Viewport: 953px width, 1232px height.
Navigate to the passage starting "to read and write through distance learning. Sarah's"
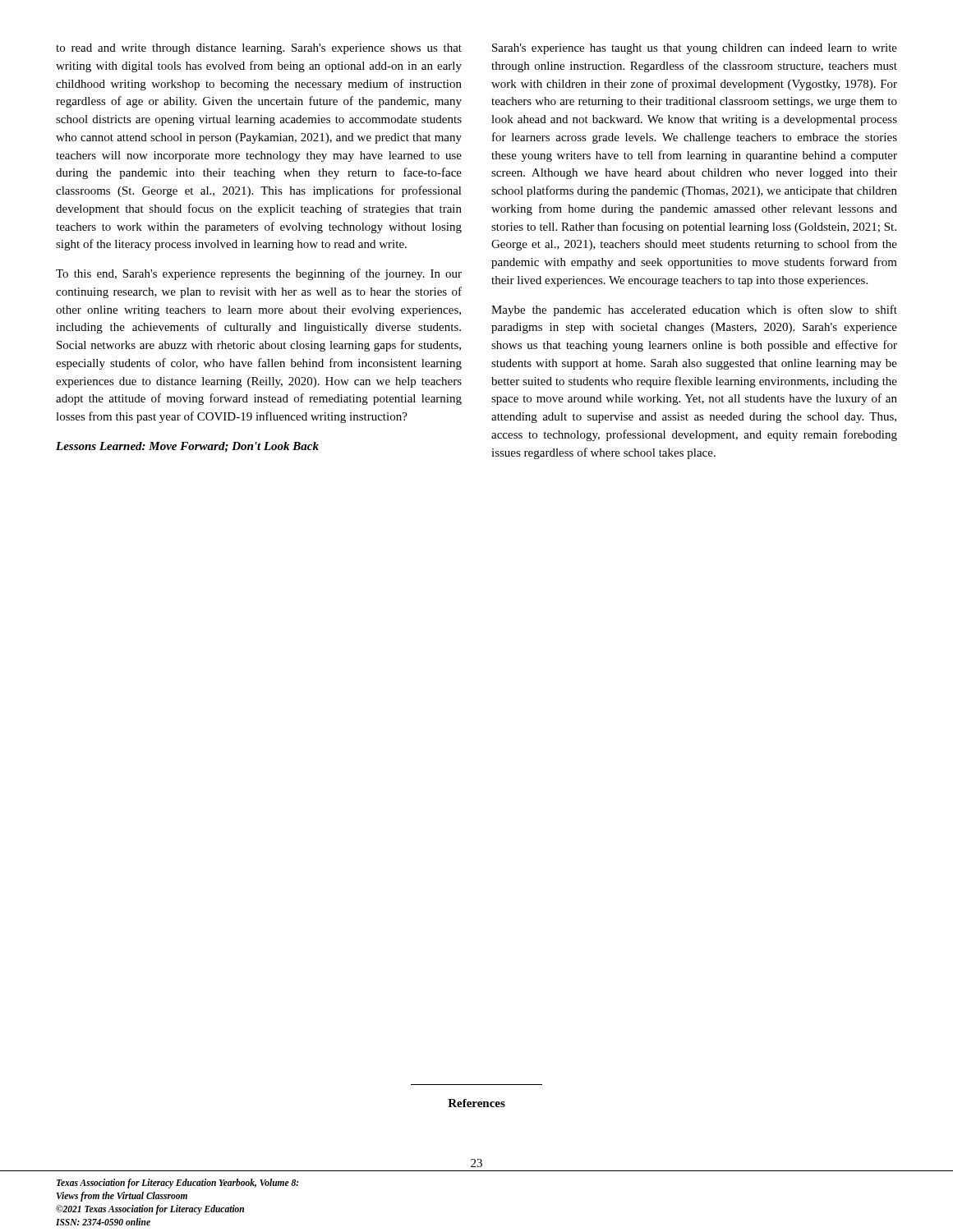pyautogui.click(x=259, y=147)
